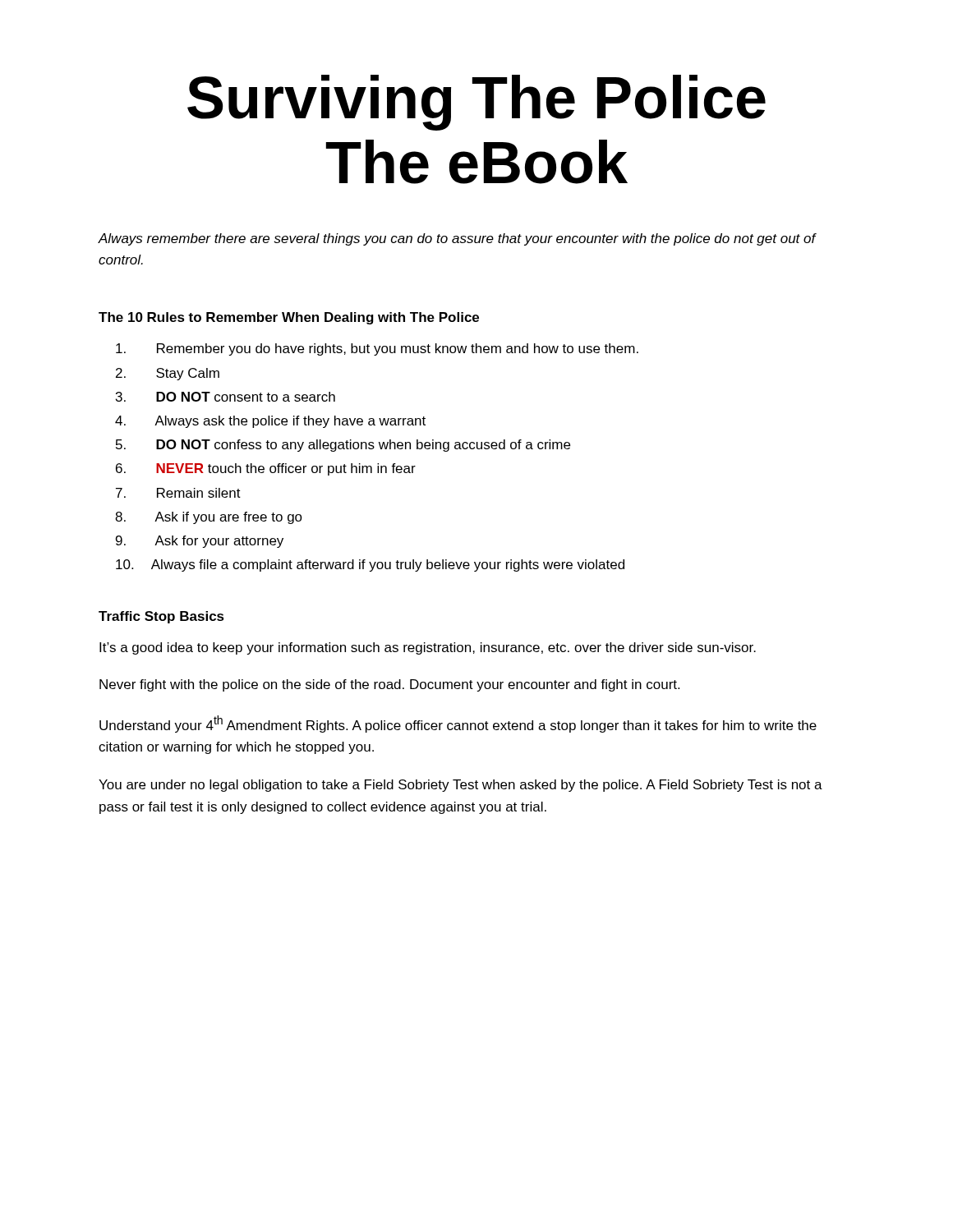Click the passage that begins "5. DO NOT confess"
This screenshot has height=1232, width=953.
click(x=359, y=445)
